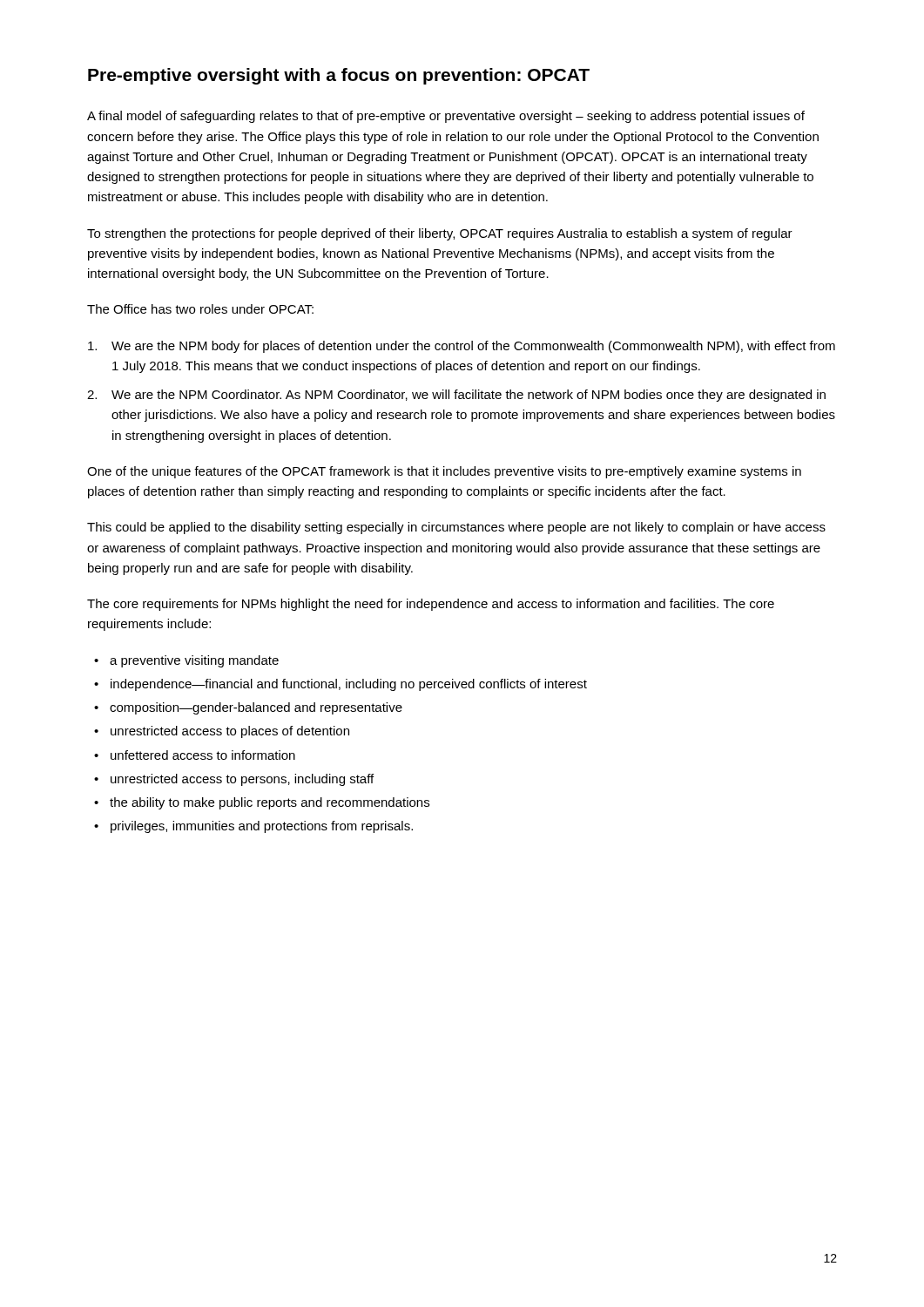924x1307 pixels.
Task: Find the text block with the text "This could be applied to the"
Action: (x=462, y=547)
